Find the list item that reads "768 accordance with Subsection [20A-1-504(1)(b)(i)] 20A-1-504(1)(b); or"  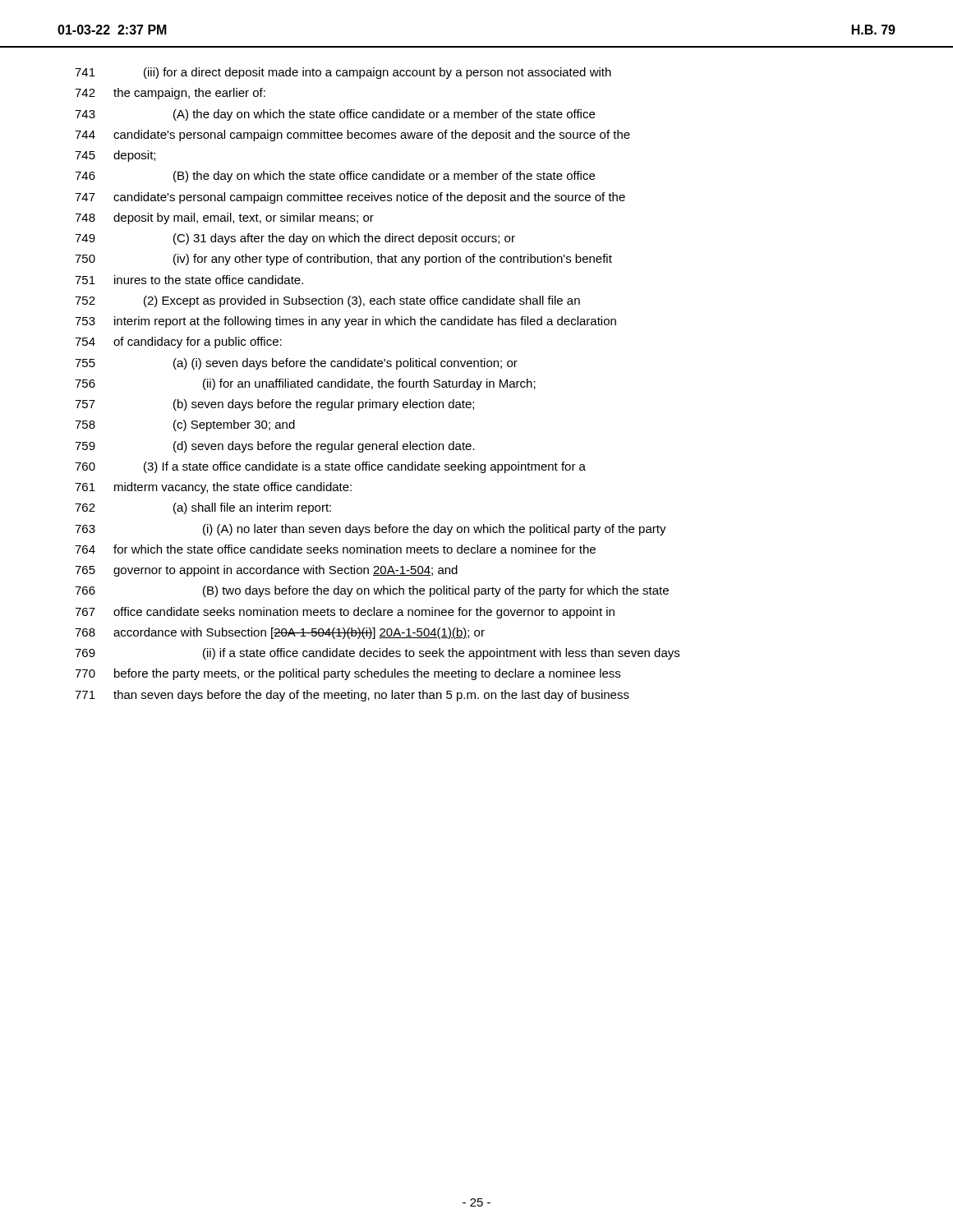(476, 632)
